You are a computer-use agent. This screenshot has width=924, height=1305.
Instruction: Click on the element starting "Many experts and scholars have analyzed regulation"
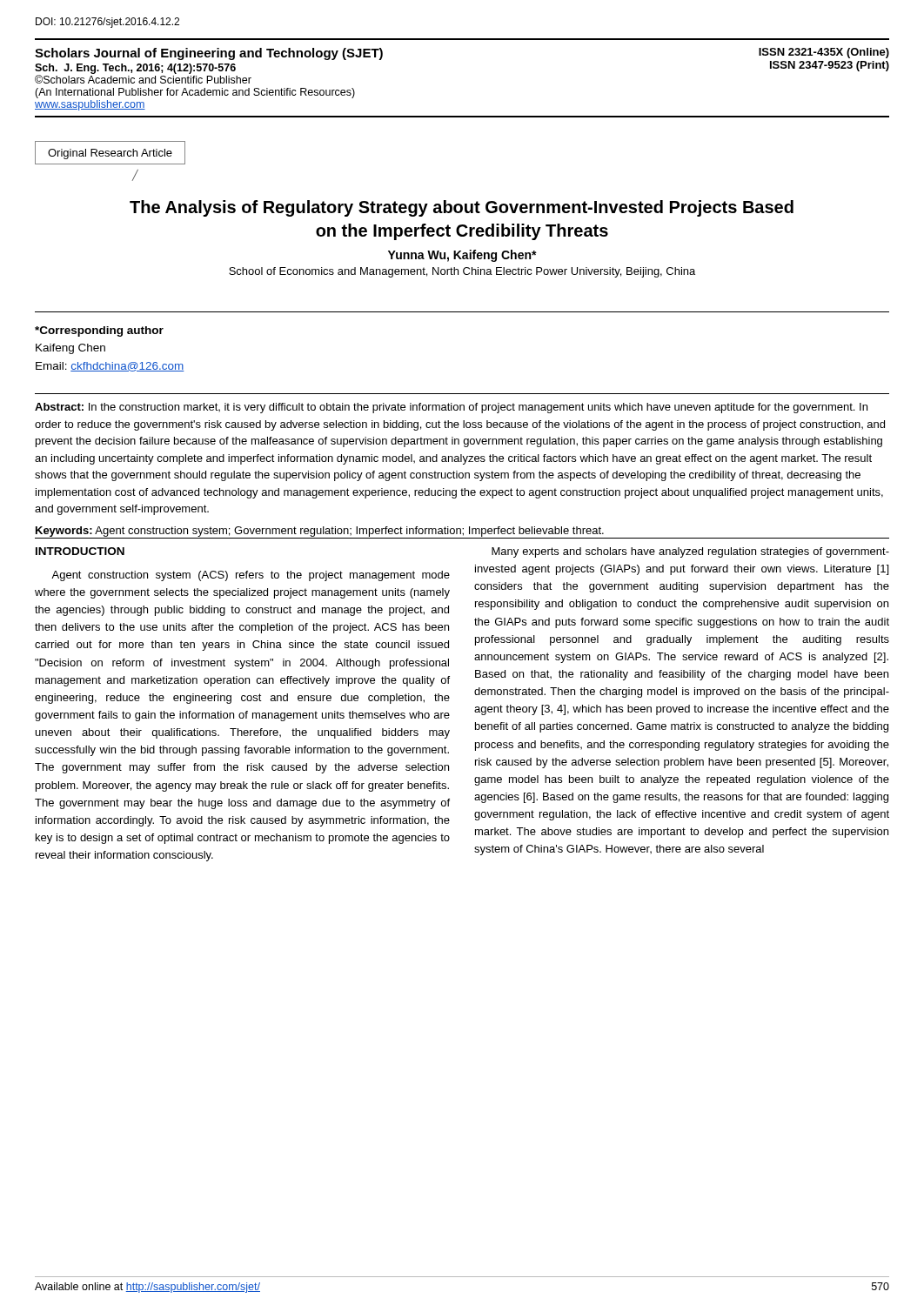click(682, 701)
